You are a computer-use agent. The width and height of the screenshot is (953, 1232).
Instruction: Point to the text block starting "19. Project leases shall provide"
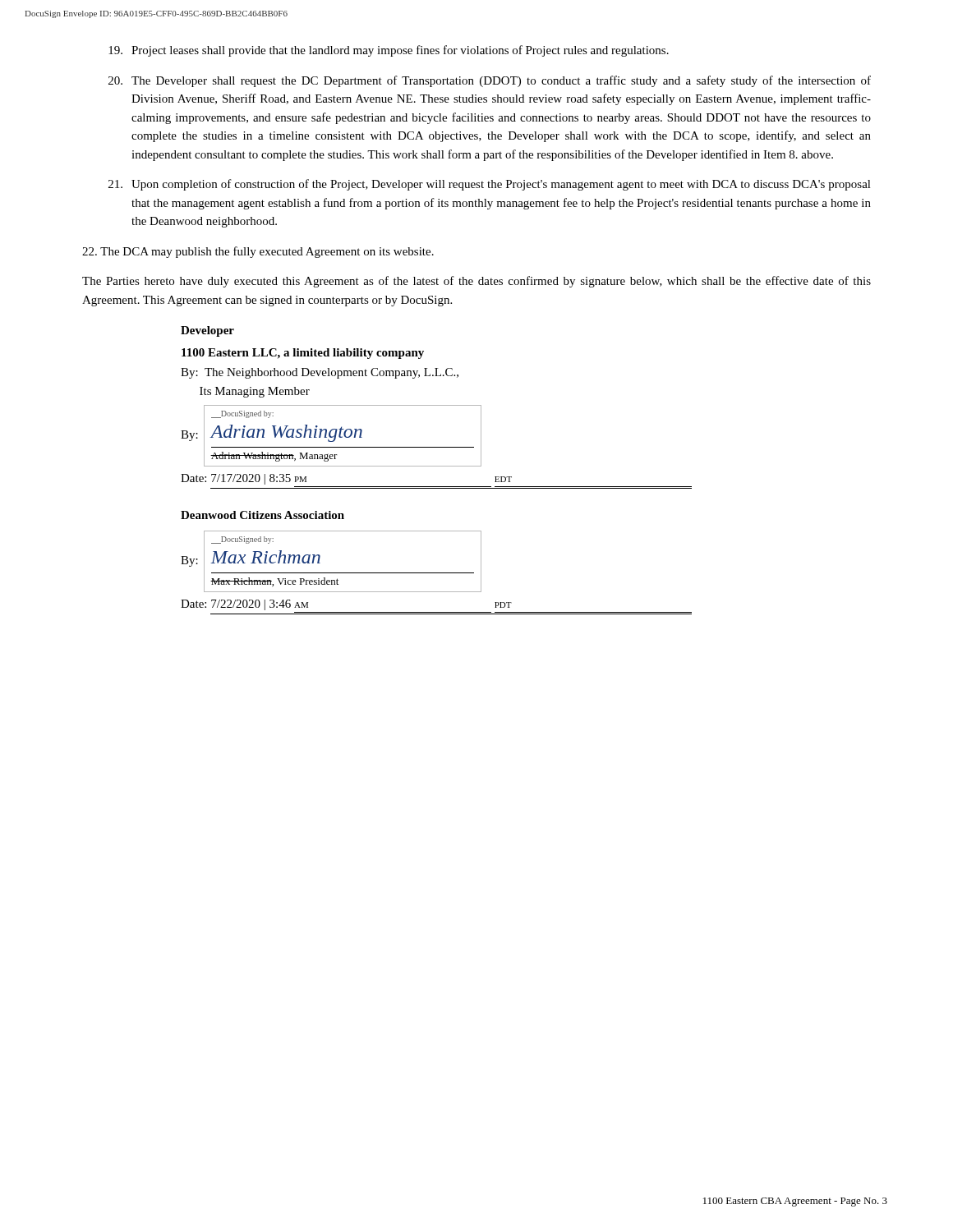[476, 50]
